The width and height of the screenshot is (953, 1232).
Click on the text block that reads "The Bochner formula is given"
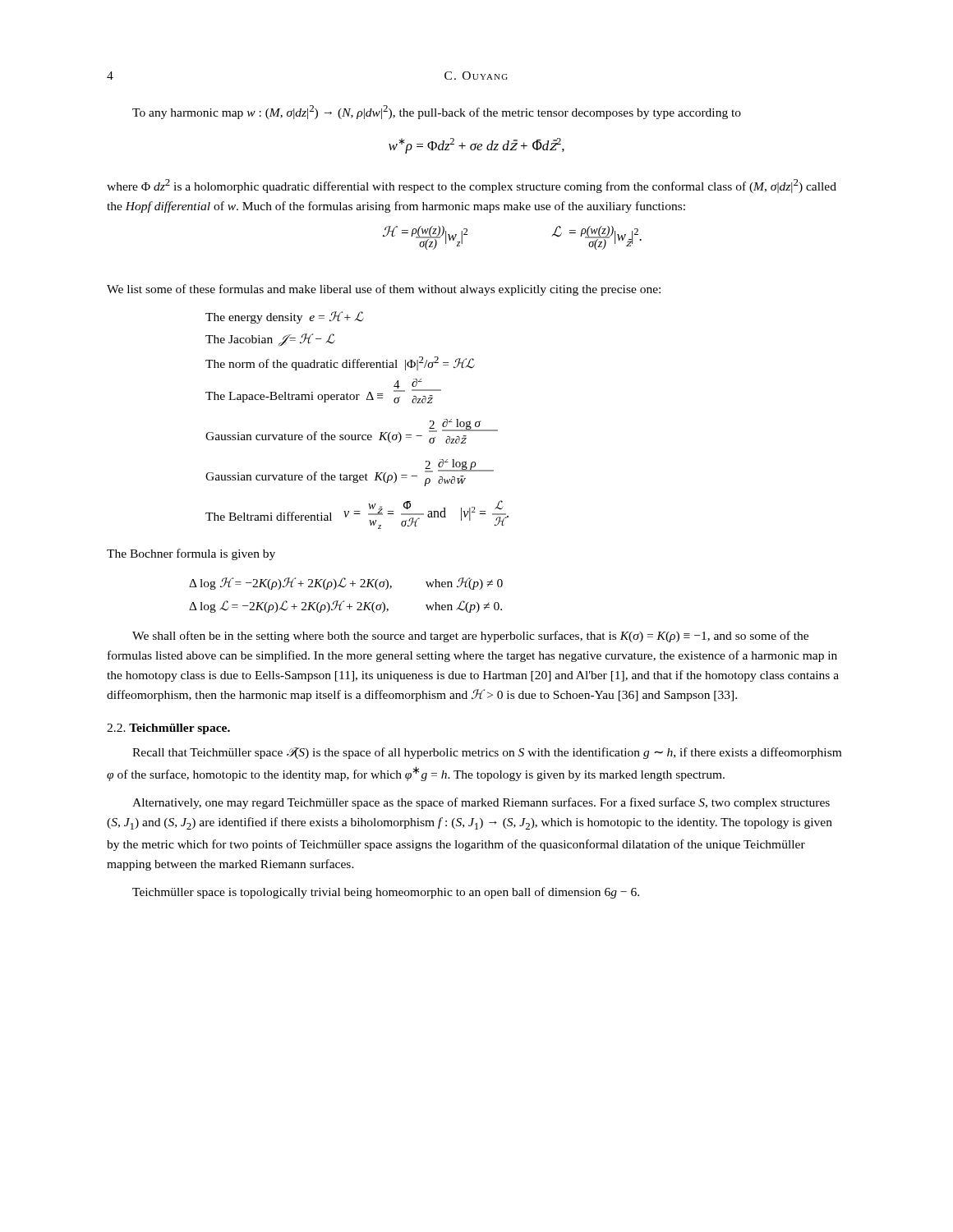coord(191,554)
